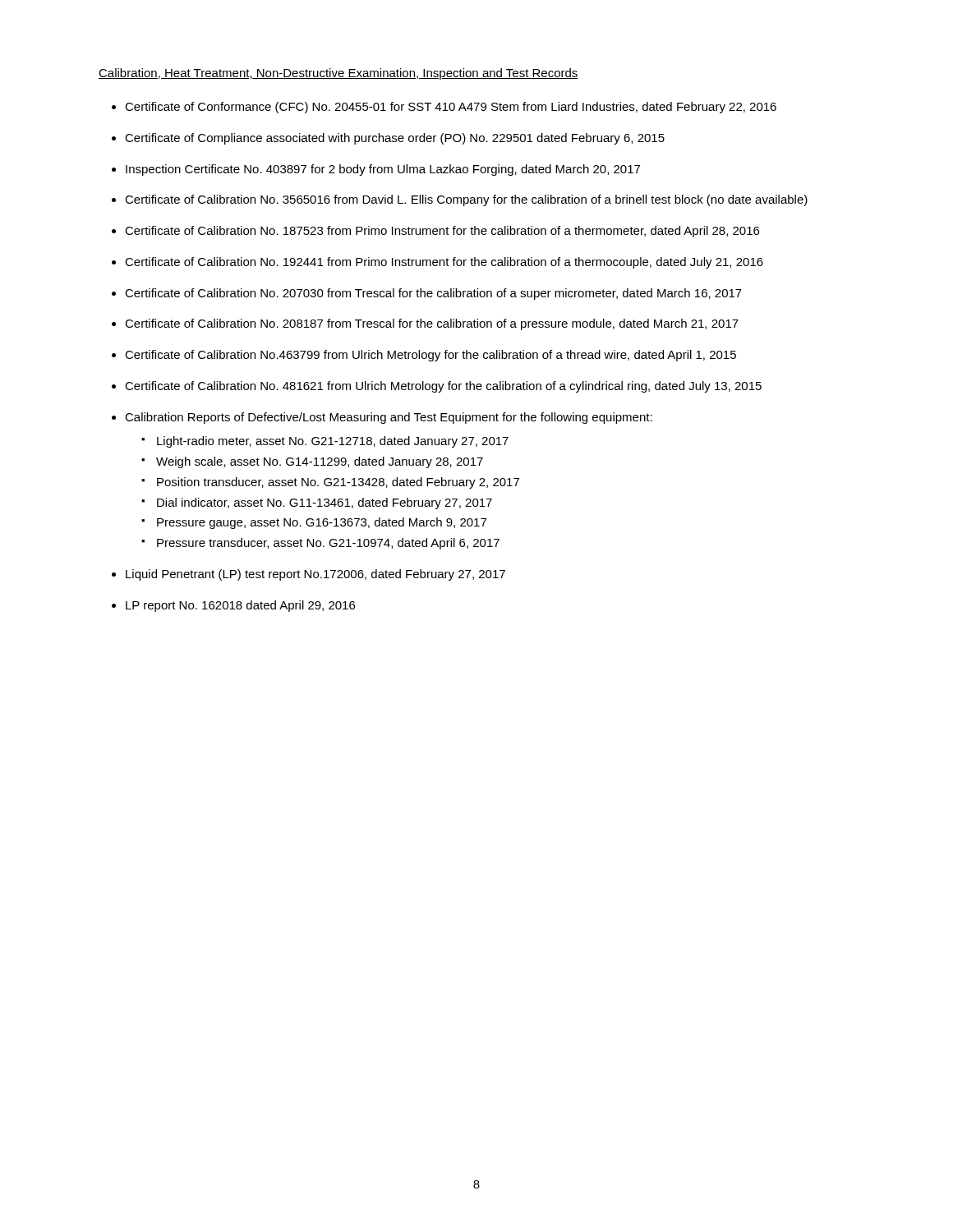Select the list item containing "Certificate of Compliance associated with purchase order (PO)"

(x=395, y=137)
